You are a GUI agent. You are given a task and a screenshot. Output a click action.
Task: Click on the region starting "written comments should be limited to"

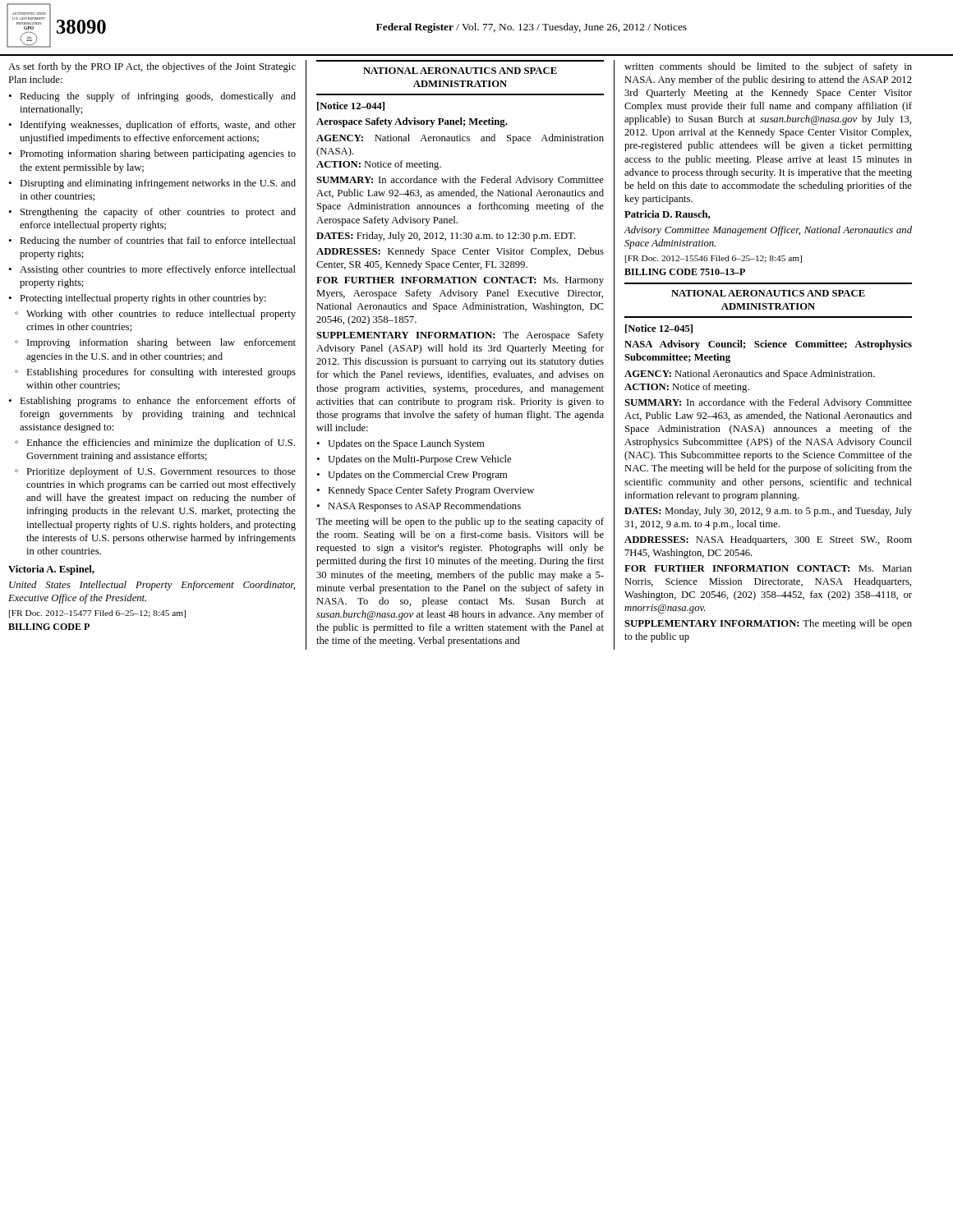[768, 133]
